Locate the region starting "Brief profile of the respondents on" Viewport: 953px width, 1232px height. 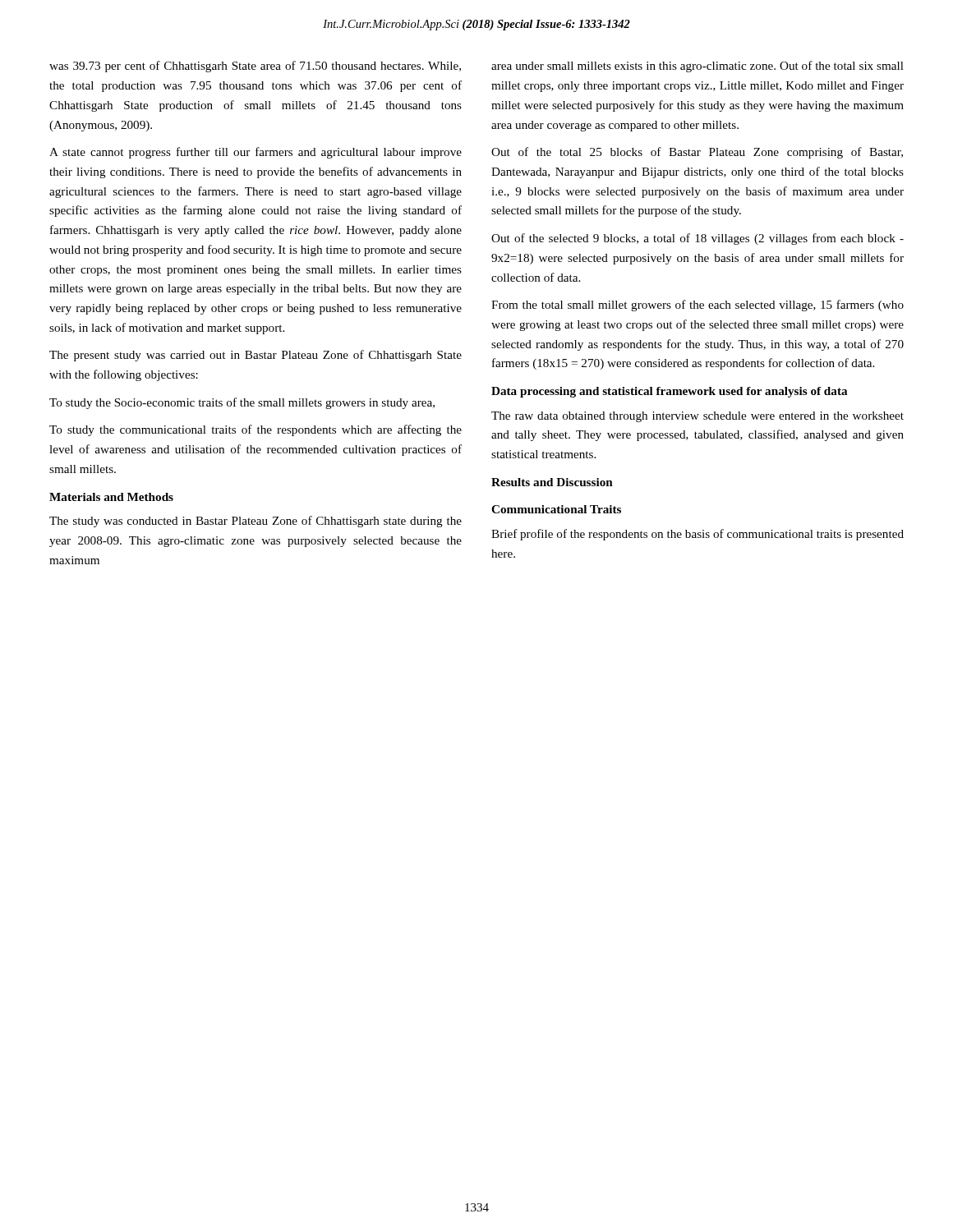coord(698,543)
